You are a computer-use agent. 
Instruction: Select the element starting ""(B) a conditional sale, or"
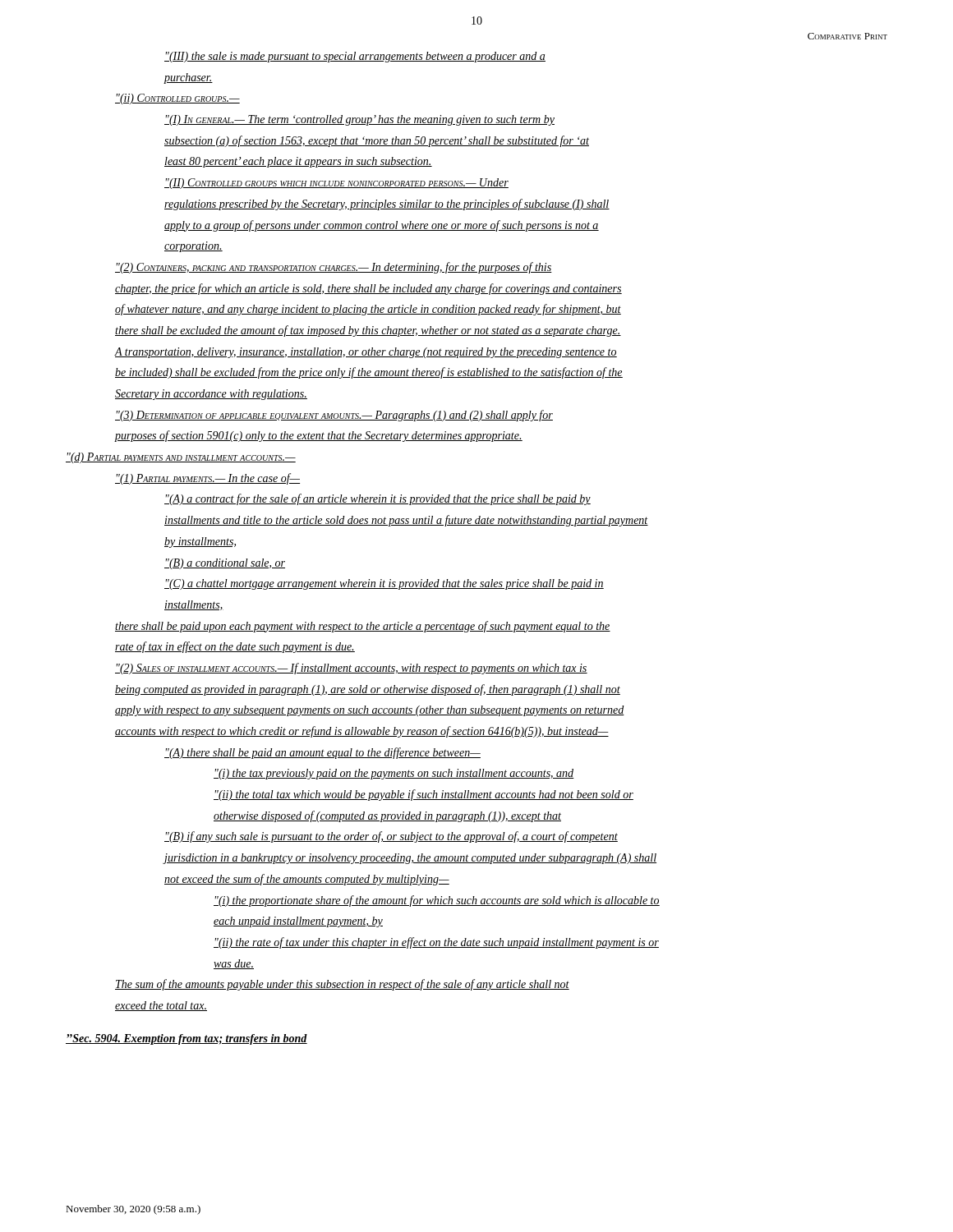pyautogui.click(x=225, y=564)
